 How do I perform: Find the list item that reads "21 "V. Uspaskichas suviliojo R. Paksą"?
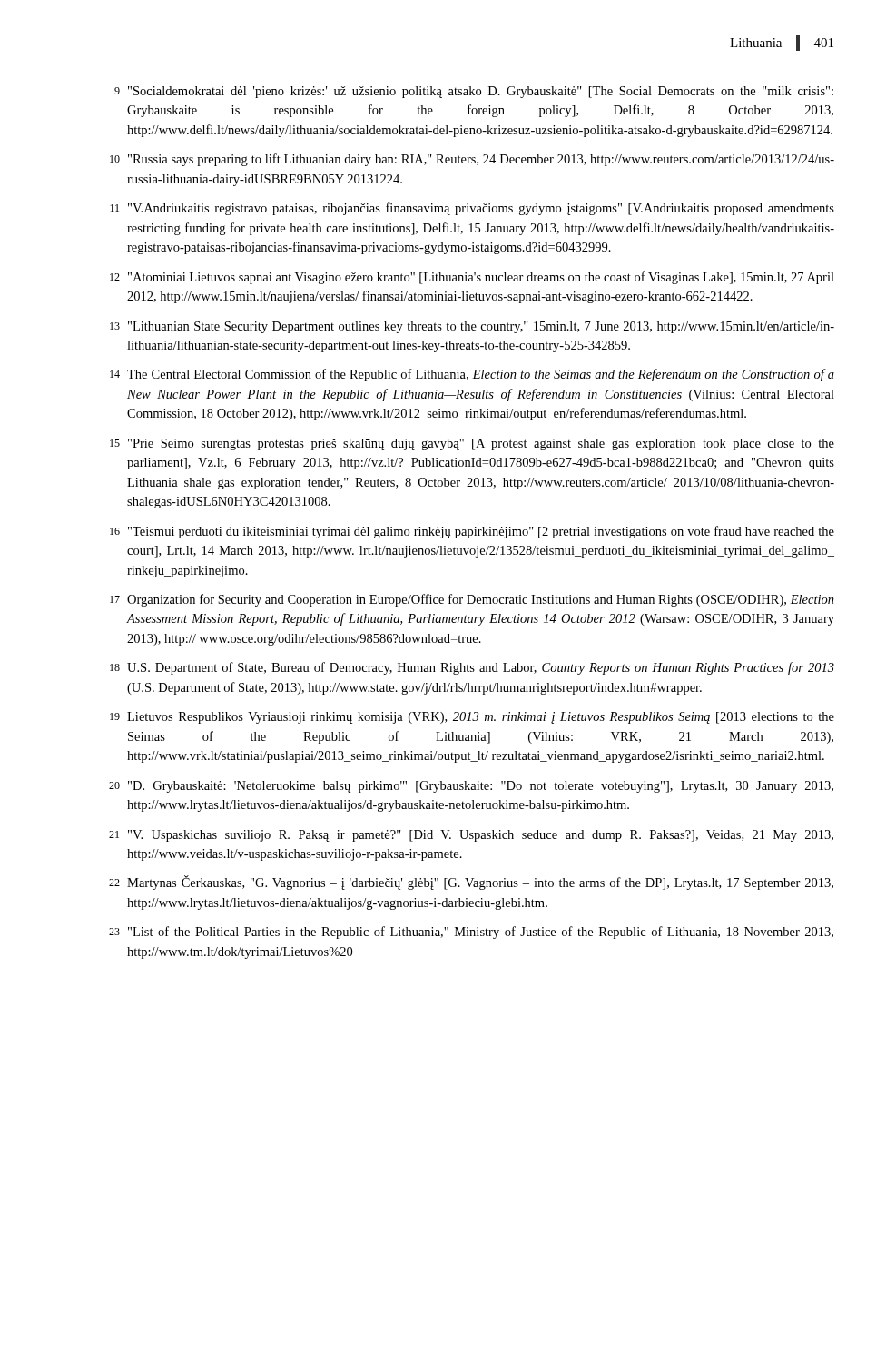click(x=463, y=844)
